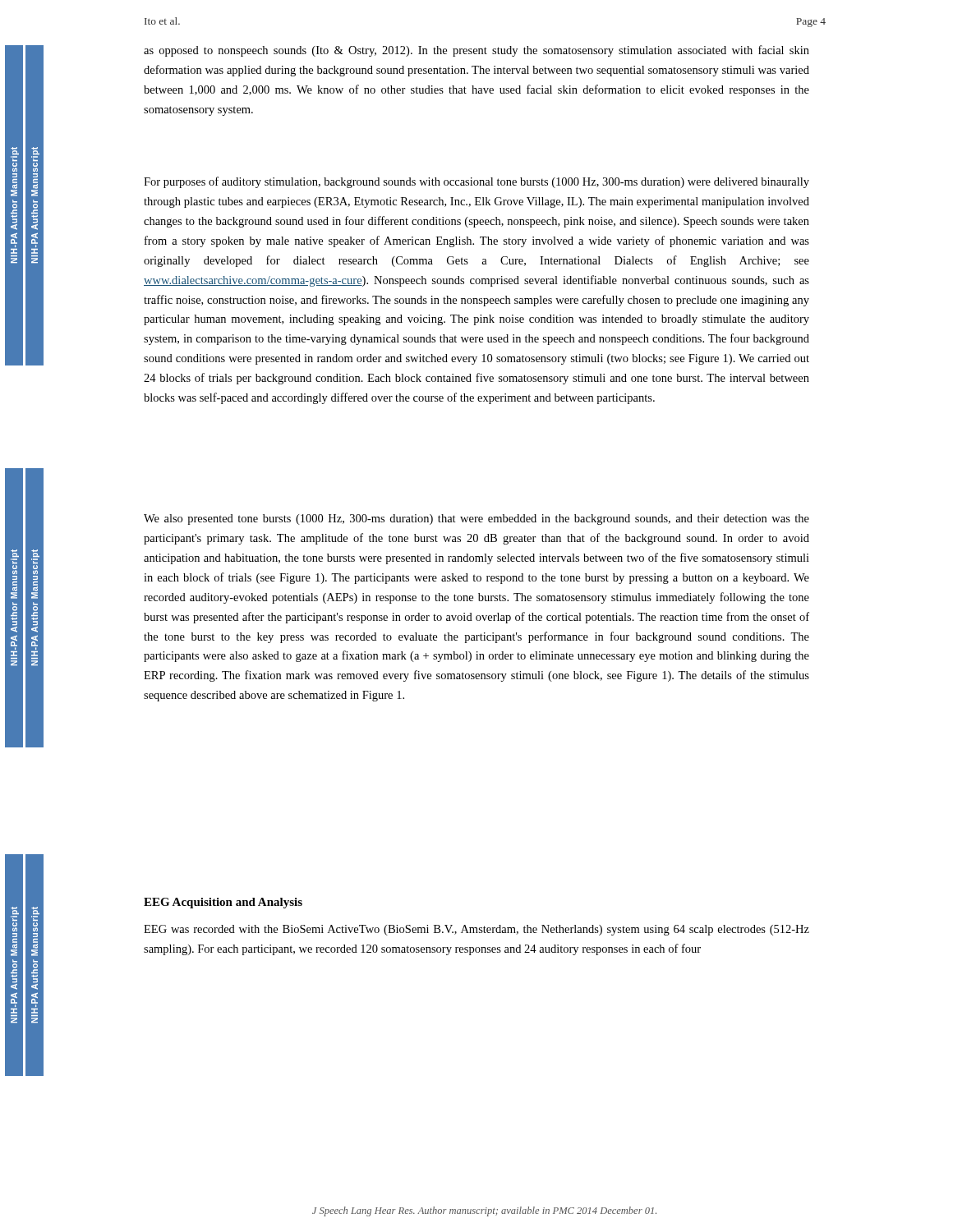
Task: Locate the text block that reads "as opposed to nonspeech sounds (Ito & Ostry,"
Action: coord(476,80)
